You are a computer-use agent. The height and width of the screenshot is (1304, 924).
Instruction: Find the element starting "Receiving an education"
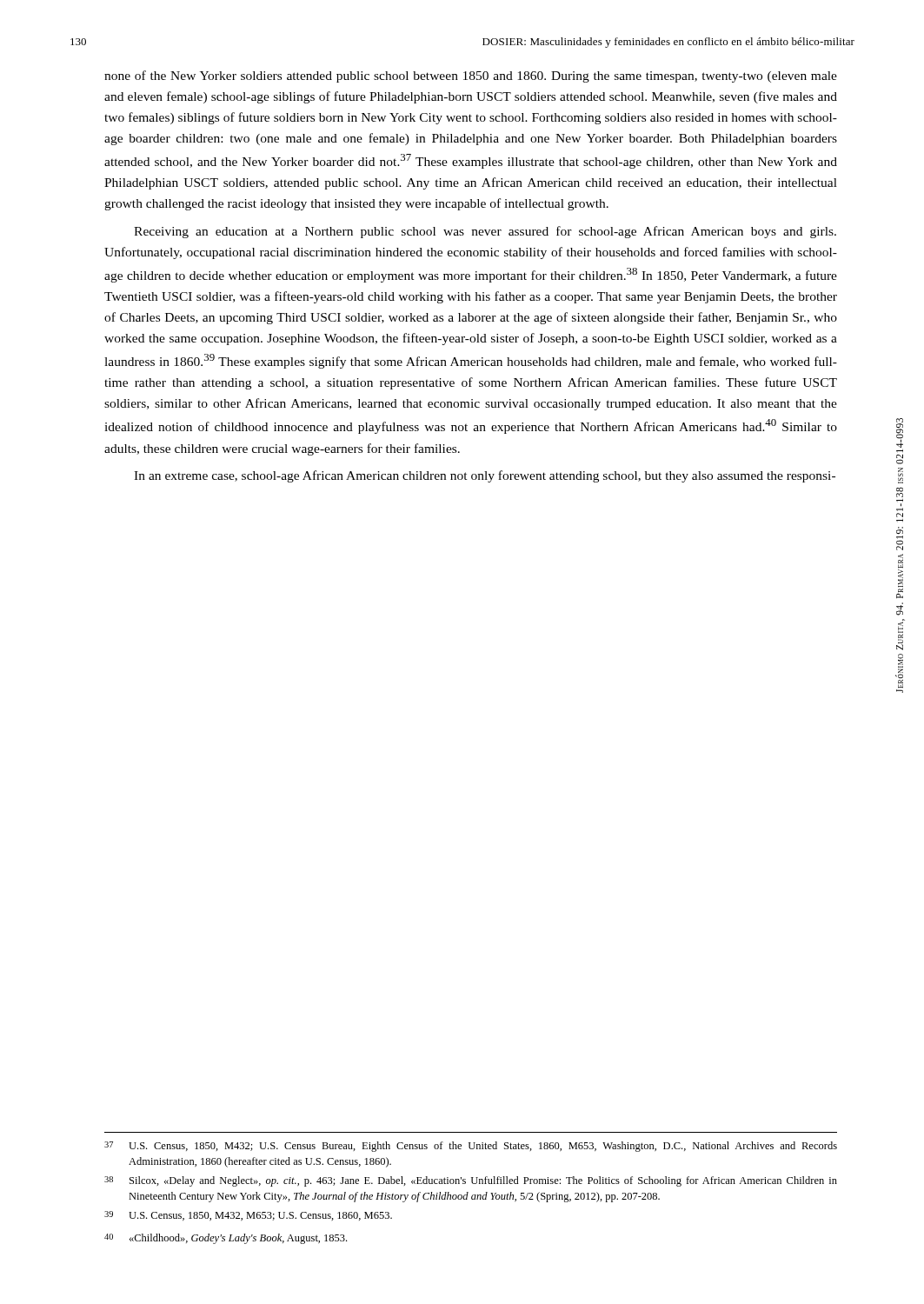471,340
